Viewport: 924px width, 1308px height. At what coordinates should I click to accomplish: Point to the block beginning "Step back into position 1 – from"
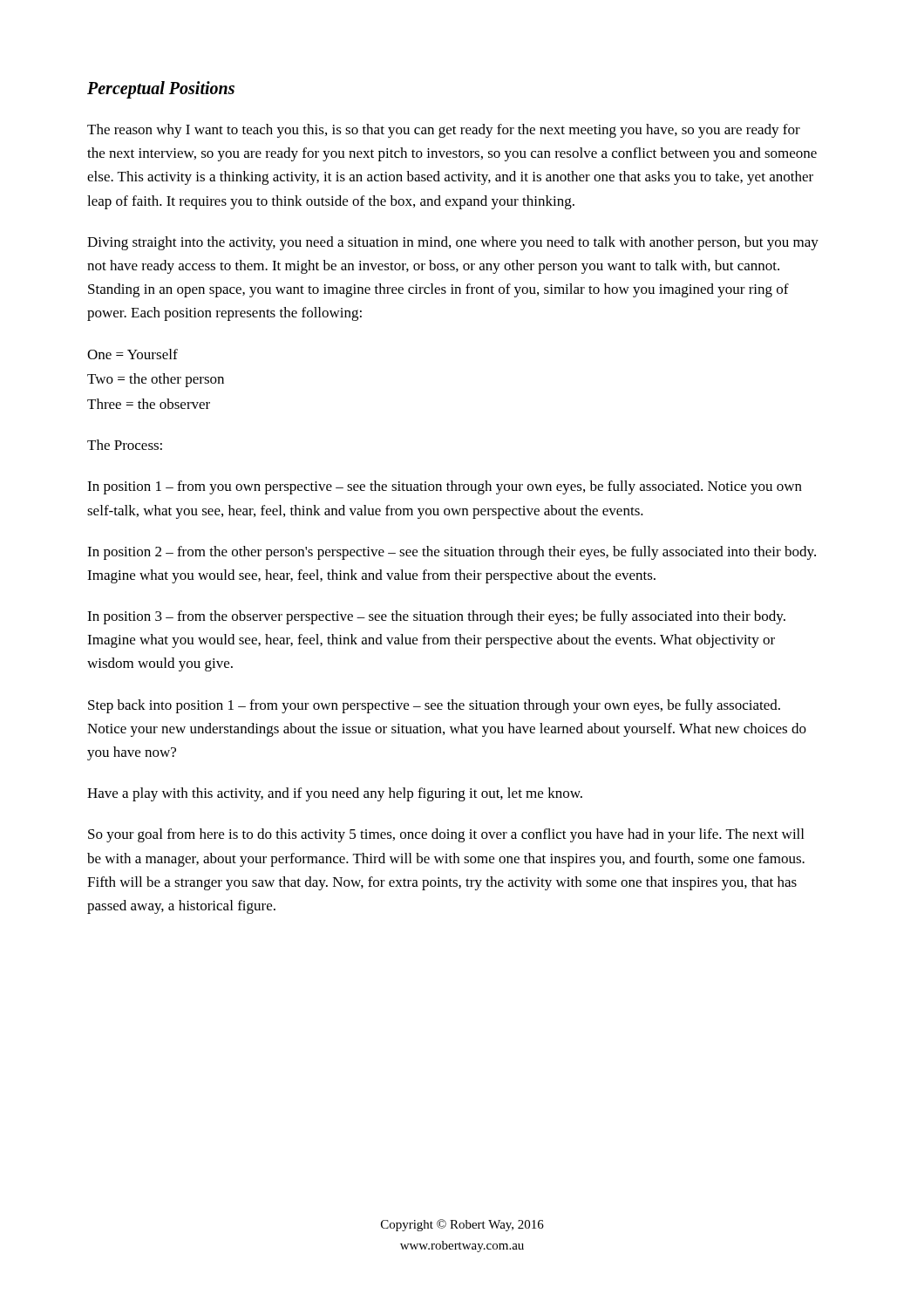coord(447,728)
